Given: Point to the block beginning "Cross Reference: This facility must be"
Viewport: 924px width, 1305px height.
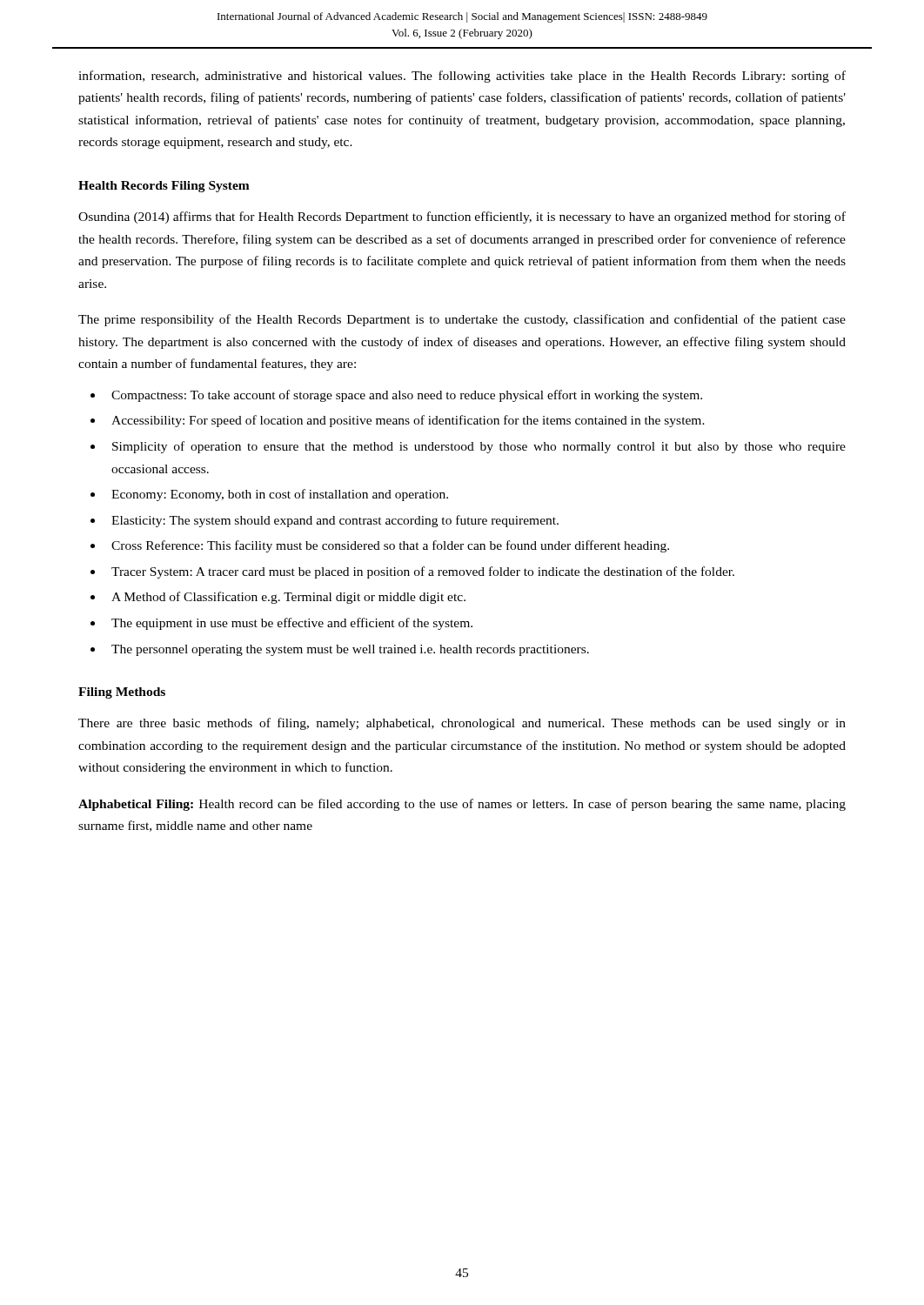Looking at the screenshot, I should 391,545.
